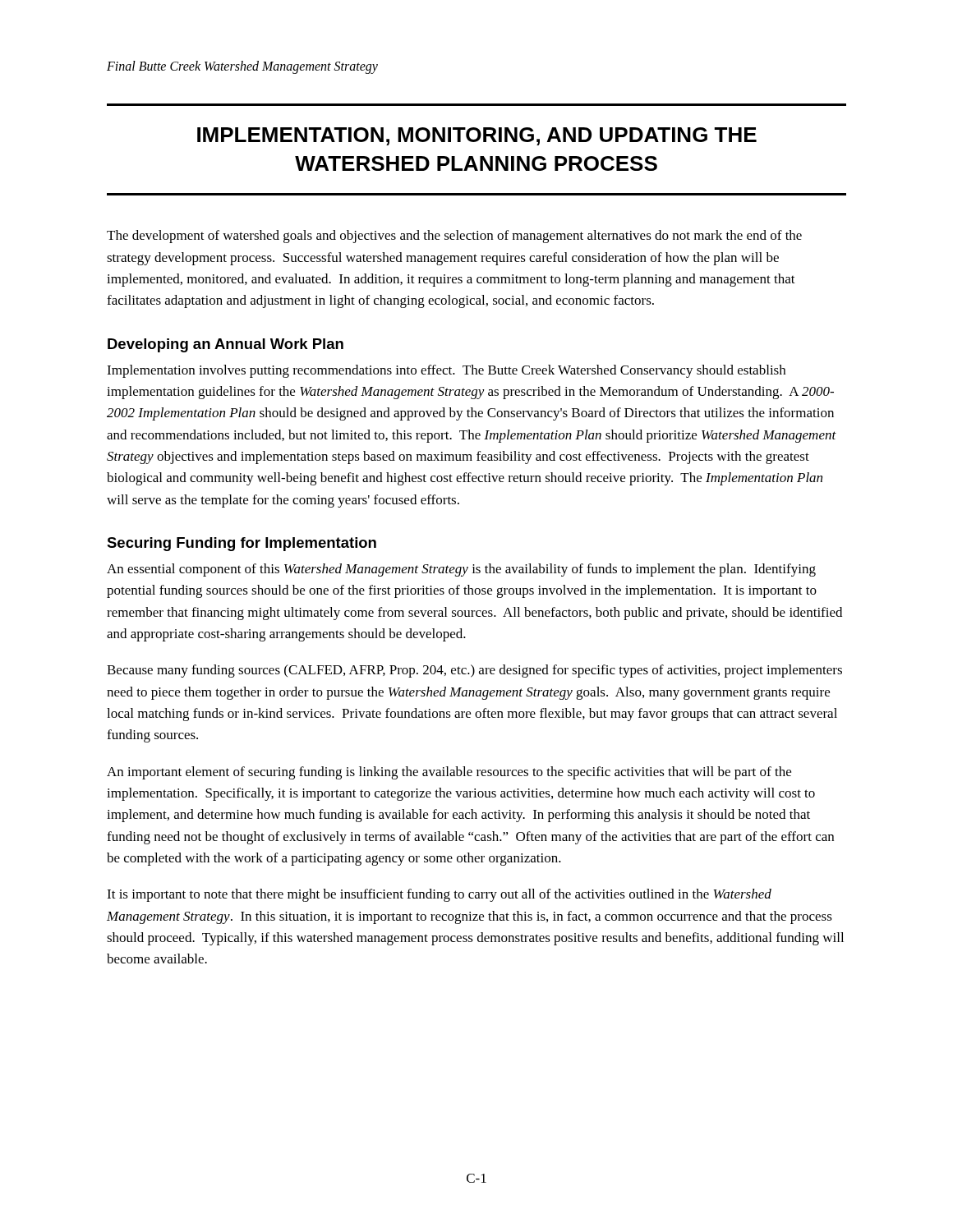Click on the text block that says "An important element of securing funding is"
The width and height of the screenshot is (953, 1232).
pyautogui.click(x=471, y=815)
